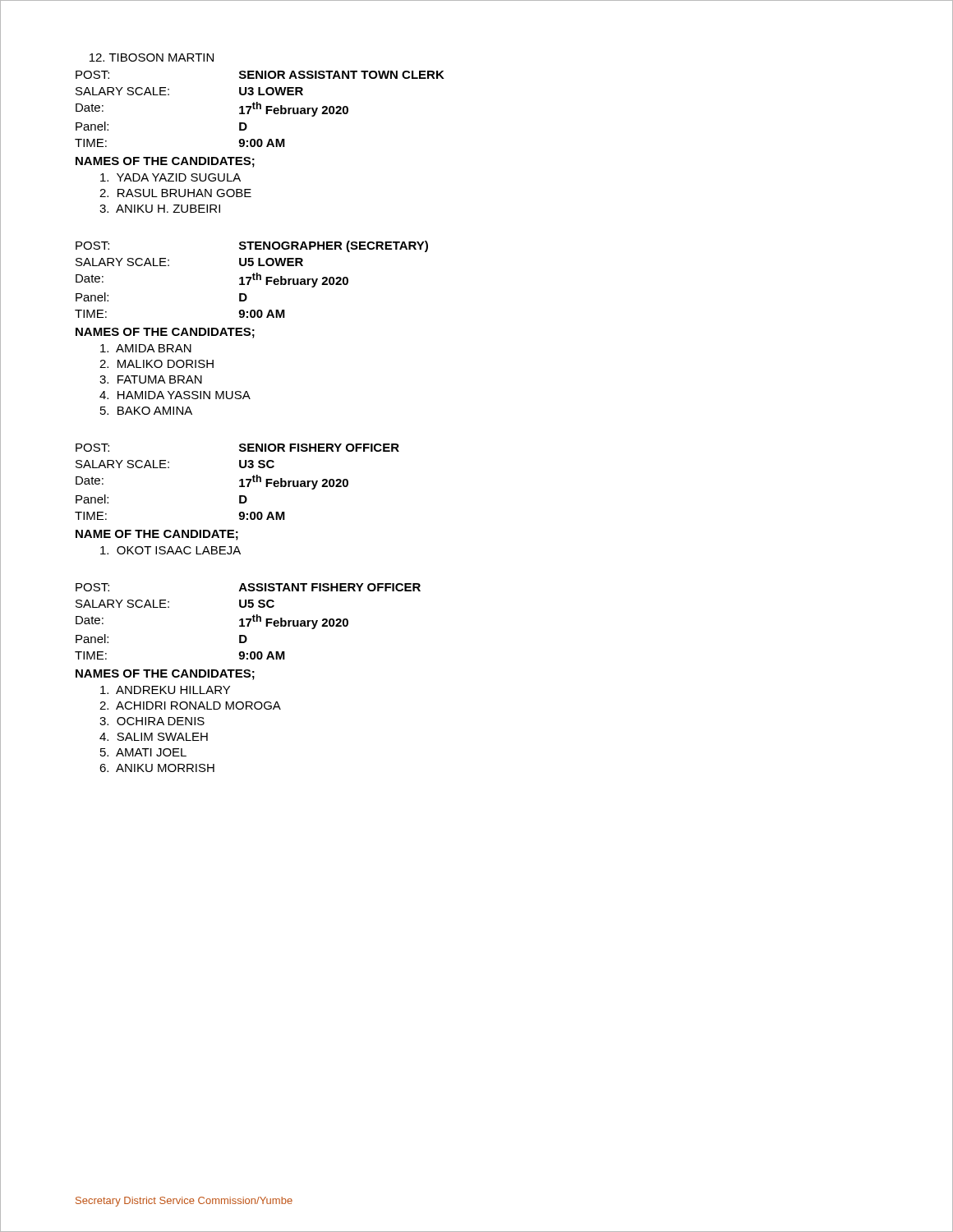Locate the list item containing "YADA YAZID SUGULA"
Screen dimensions: 1232x953
point(170,177)
